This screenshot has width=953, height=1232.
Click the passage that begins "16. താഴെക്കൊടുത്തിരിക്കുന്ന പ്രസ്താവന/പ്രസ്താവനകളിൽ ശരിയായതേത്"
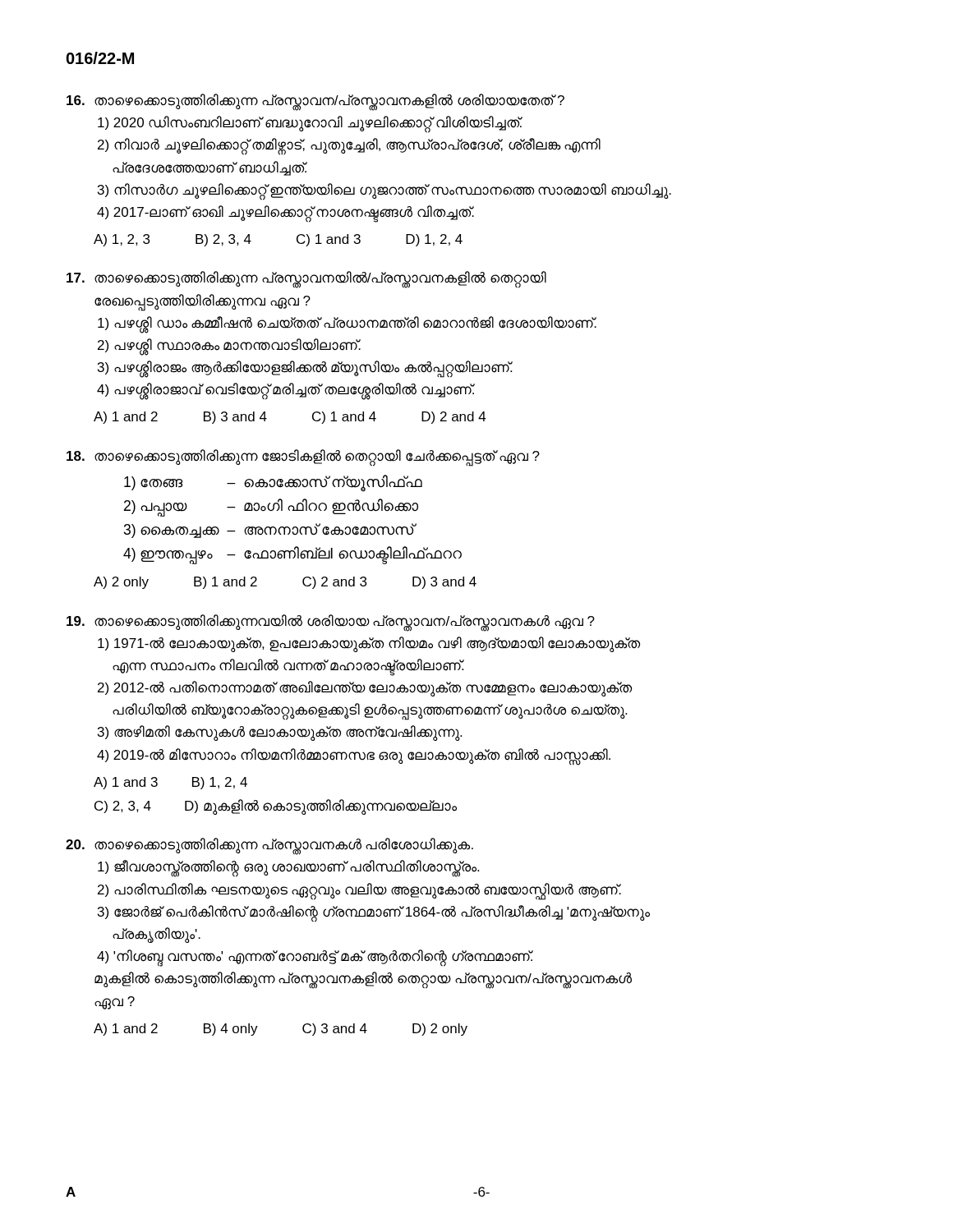pos(315,102)
